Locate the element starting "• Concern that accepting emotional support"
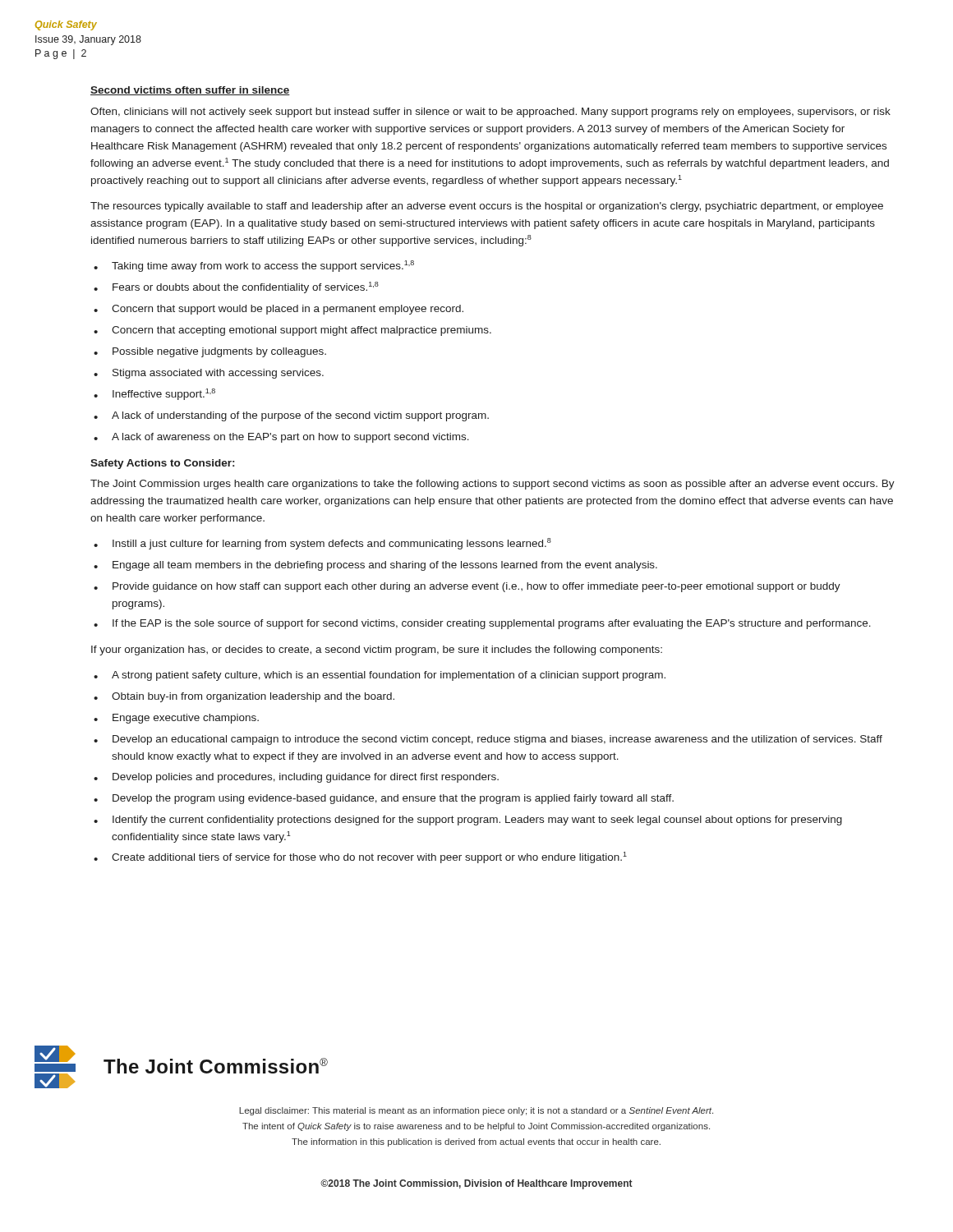 [493, 331]
